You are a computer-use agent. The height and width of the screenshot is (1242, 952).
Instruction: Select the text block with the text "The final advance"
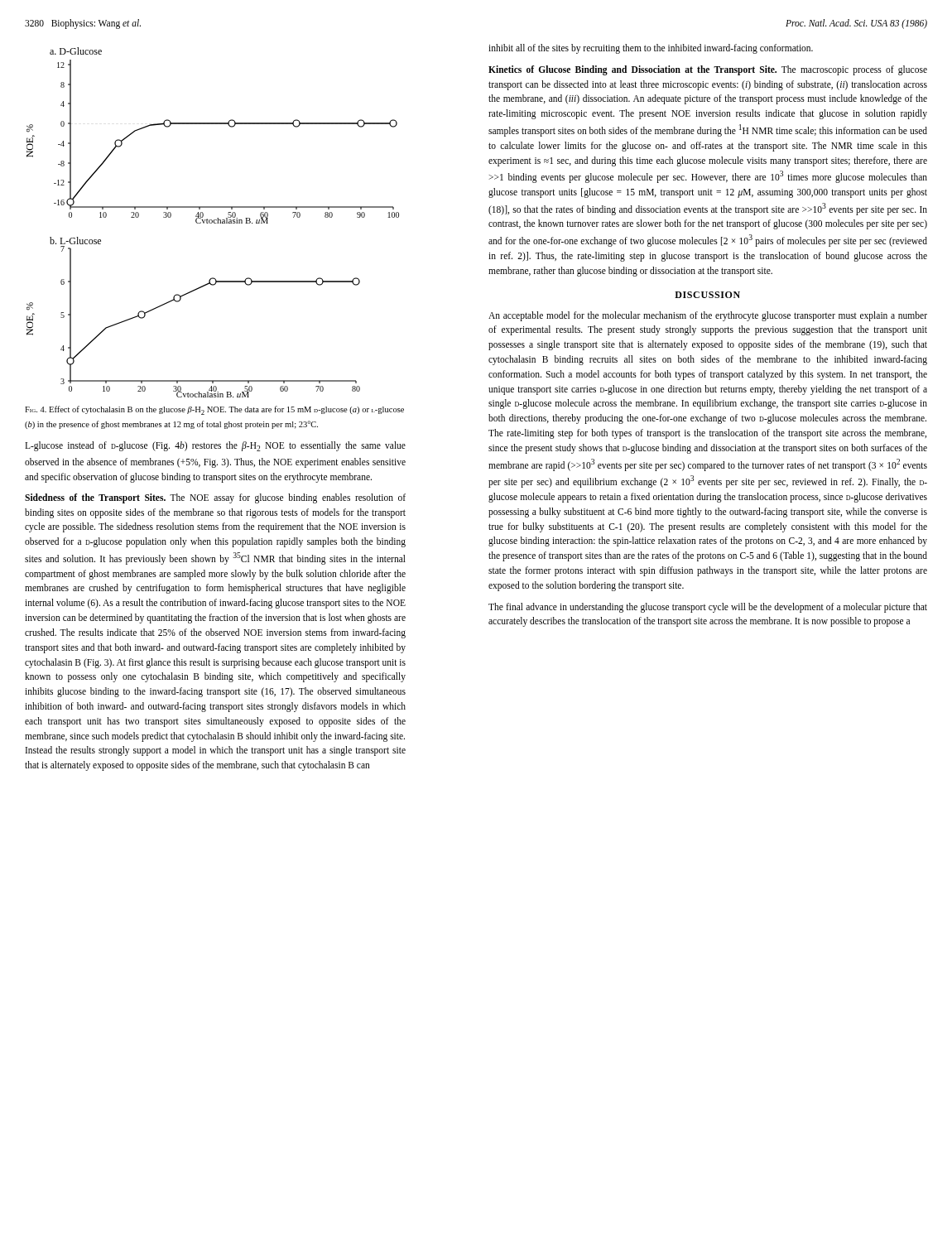(708, 615)
